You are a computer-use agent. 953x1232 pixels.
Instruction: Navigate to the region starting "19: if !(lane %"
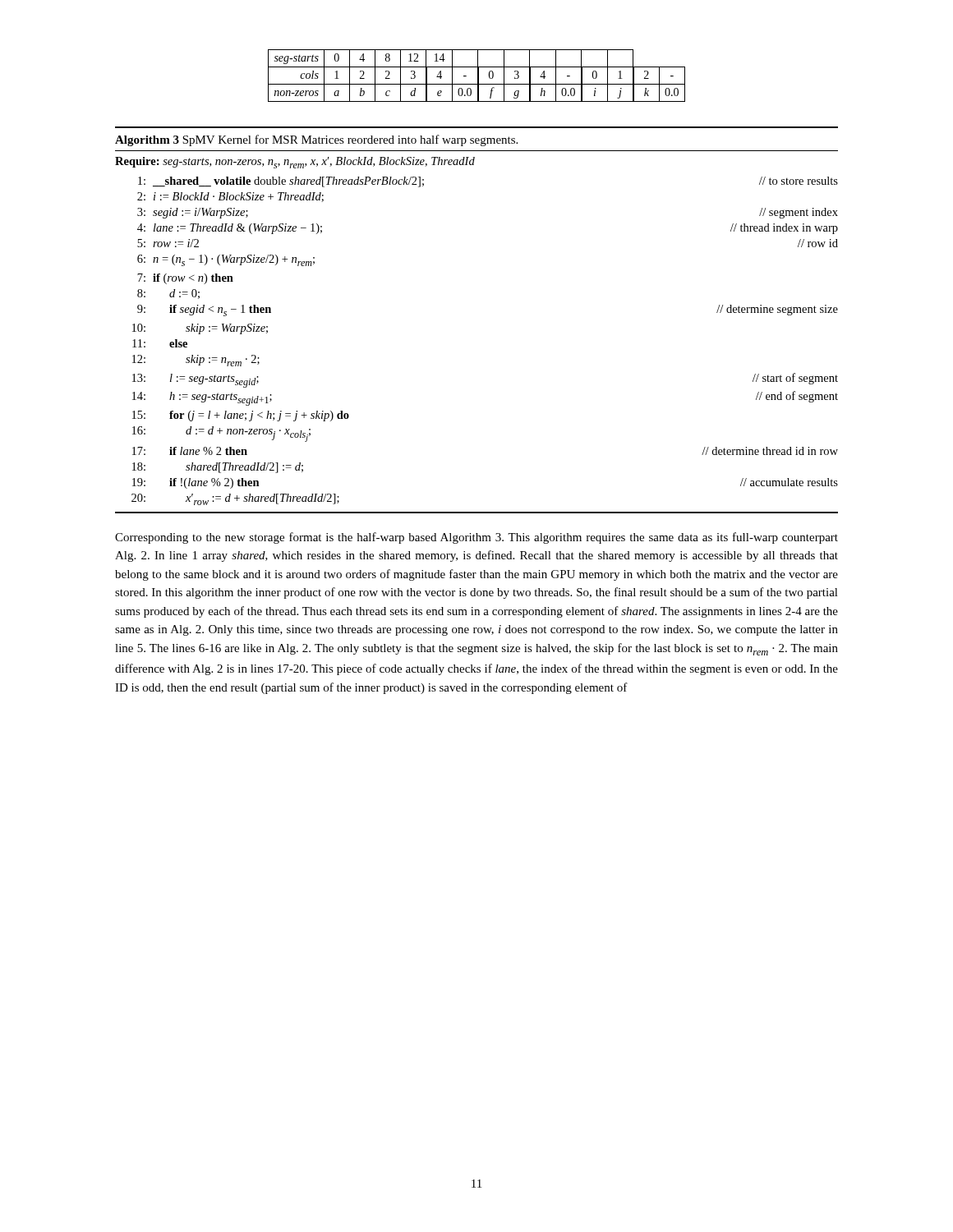pyautogui.click(x=216, y=483)
